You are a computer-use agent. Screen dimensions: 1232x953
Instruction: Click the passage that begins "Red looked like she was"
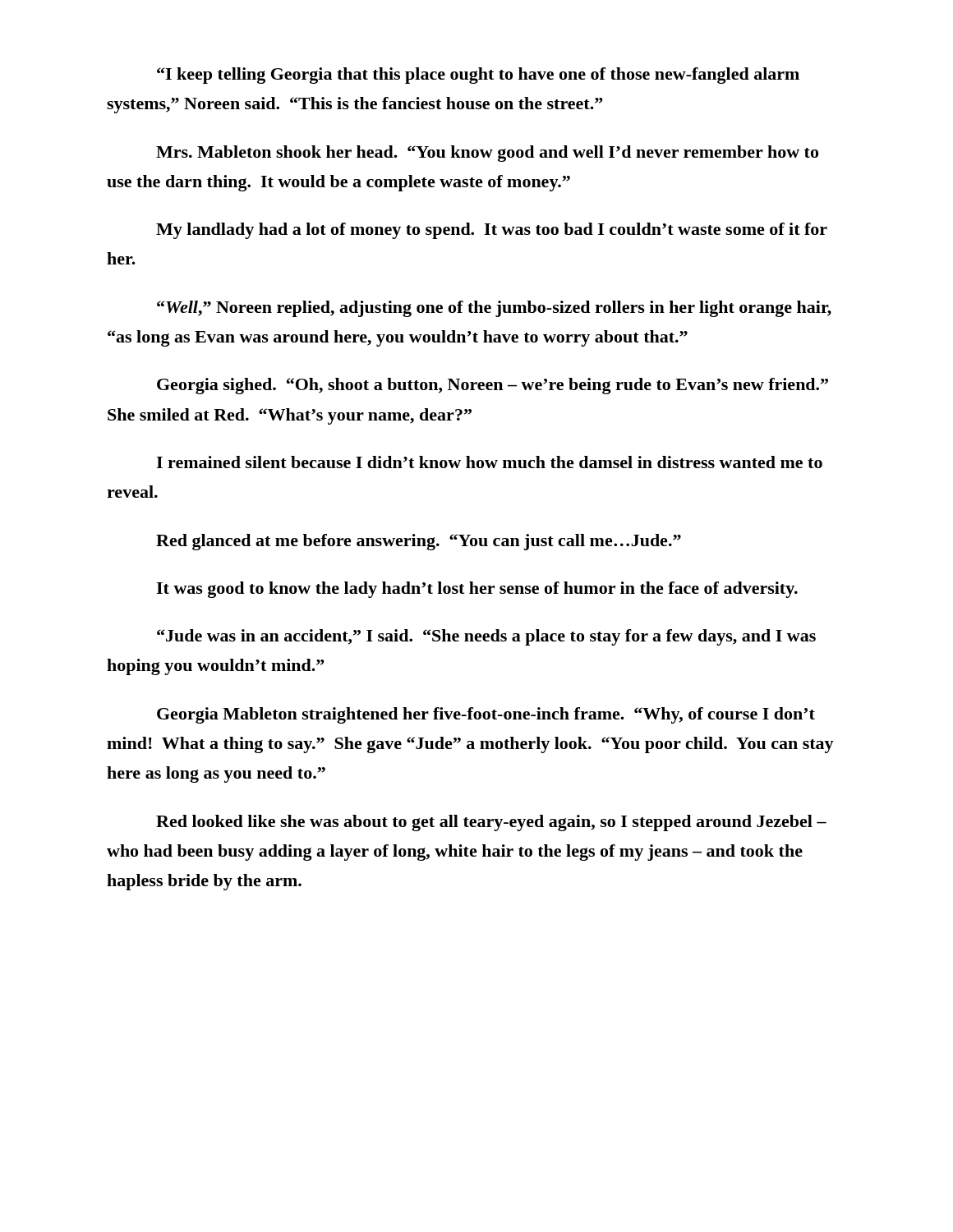click(x=466, y=850)
